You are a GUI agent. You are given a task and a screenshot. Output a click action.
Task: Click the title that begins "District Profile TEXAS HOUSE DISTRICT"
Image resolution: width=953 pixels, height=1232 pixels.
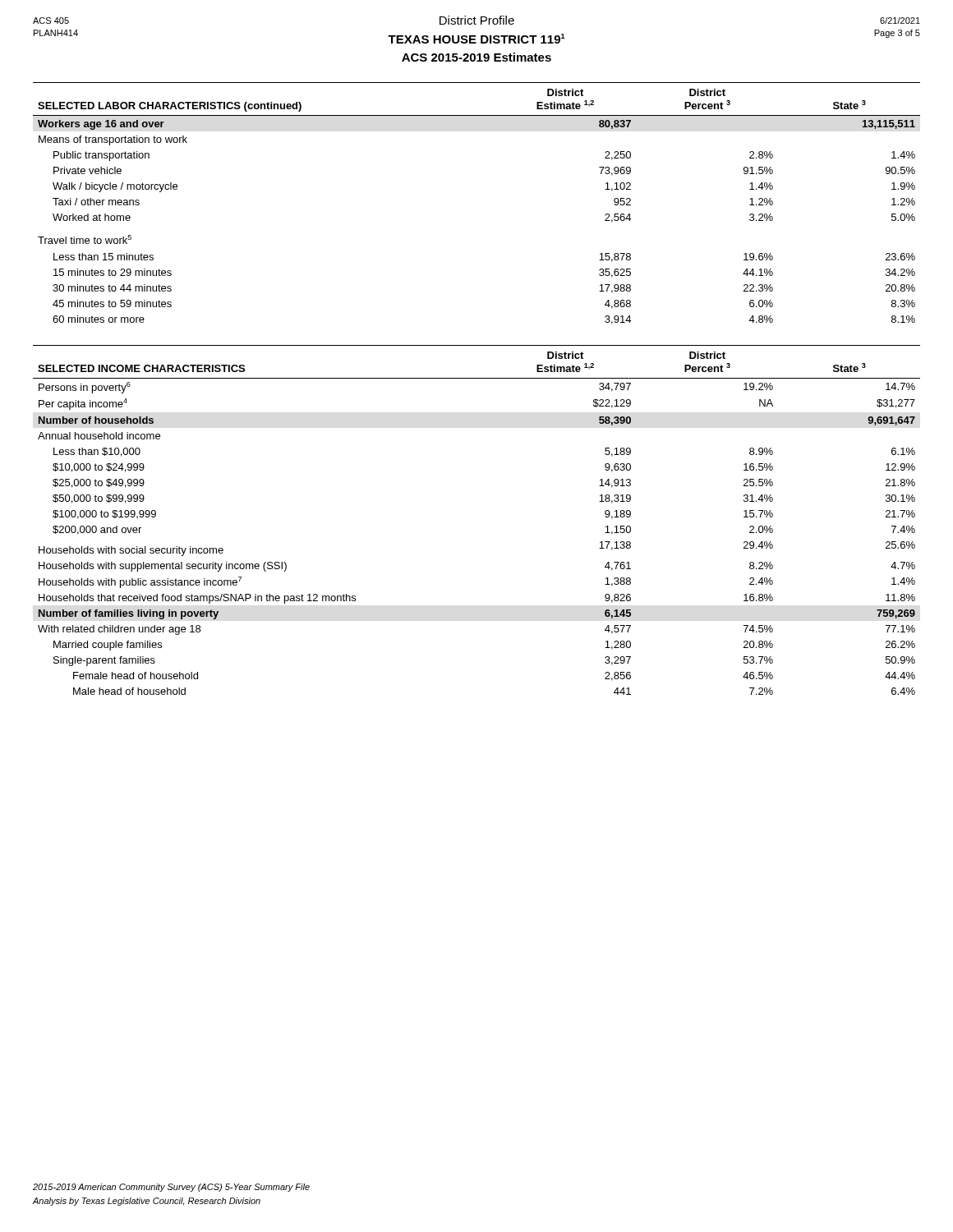click(x=476, y=39)
